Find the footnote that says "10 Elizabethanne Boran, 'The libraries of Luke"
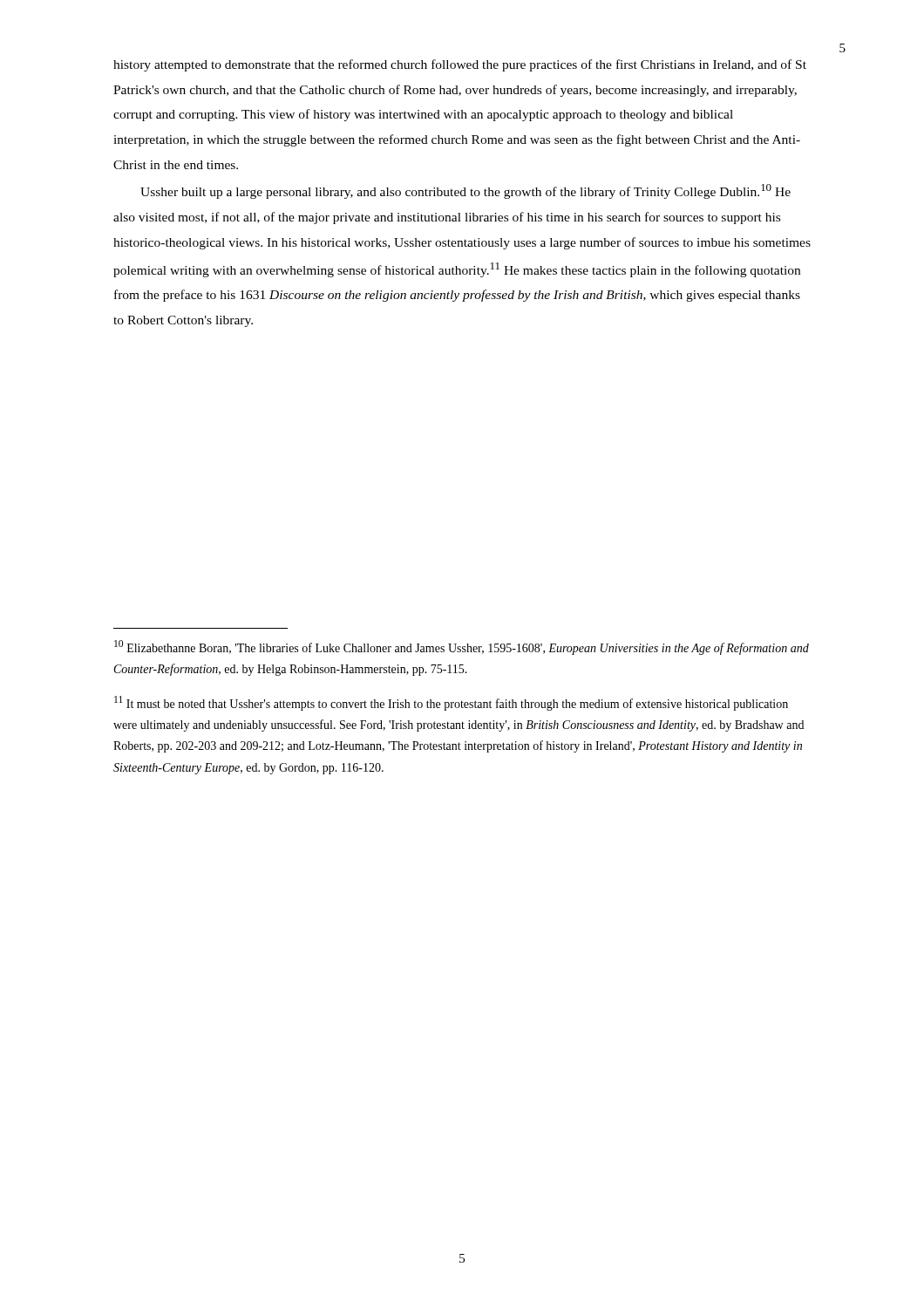Screen dimensions: 1308x924 point(461,657)
